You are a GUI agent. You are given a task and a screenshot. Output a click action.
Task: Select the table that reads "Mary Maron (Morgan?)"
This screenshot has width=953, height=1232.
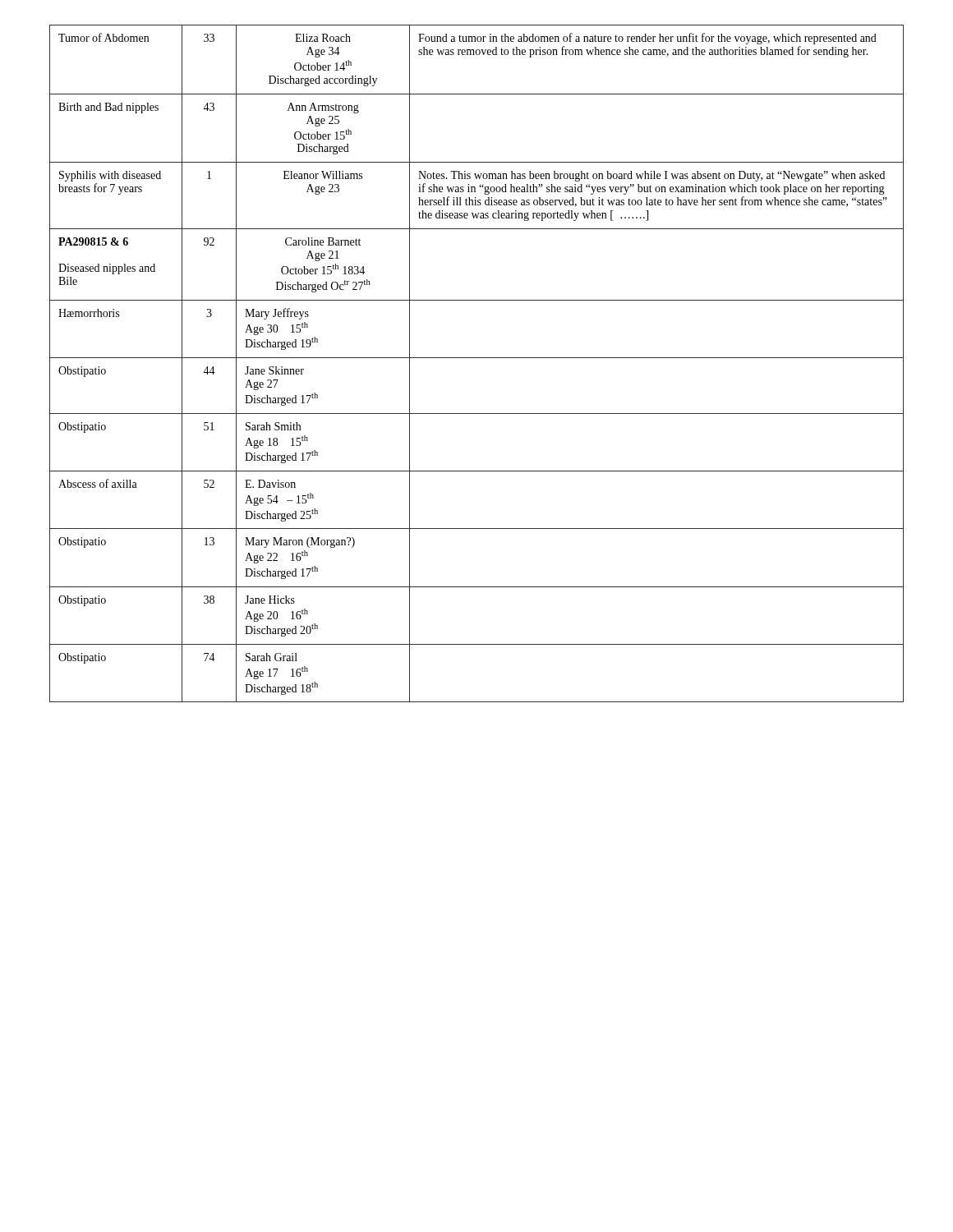tap(476, 364)
